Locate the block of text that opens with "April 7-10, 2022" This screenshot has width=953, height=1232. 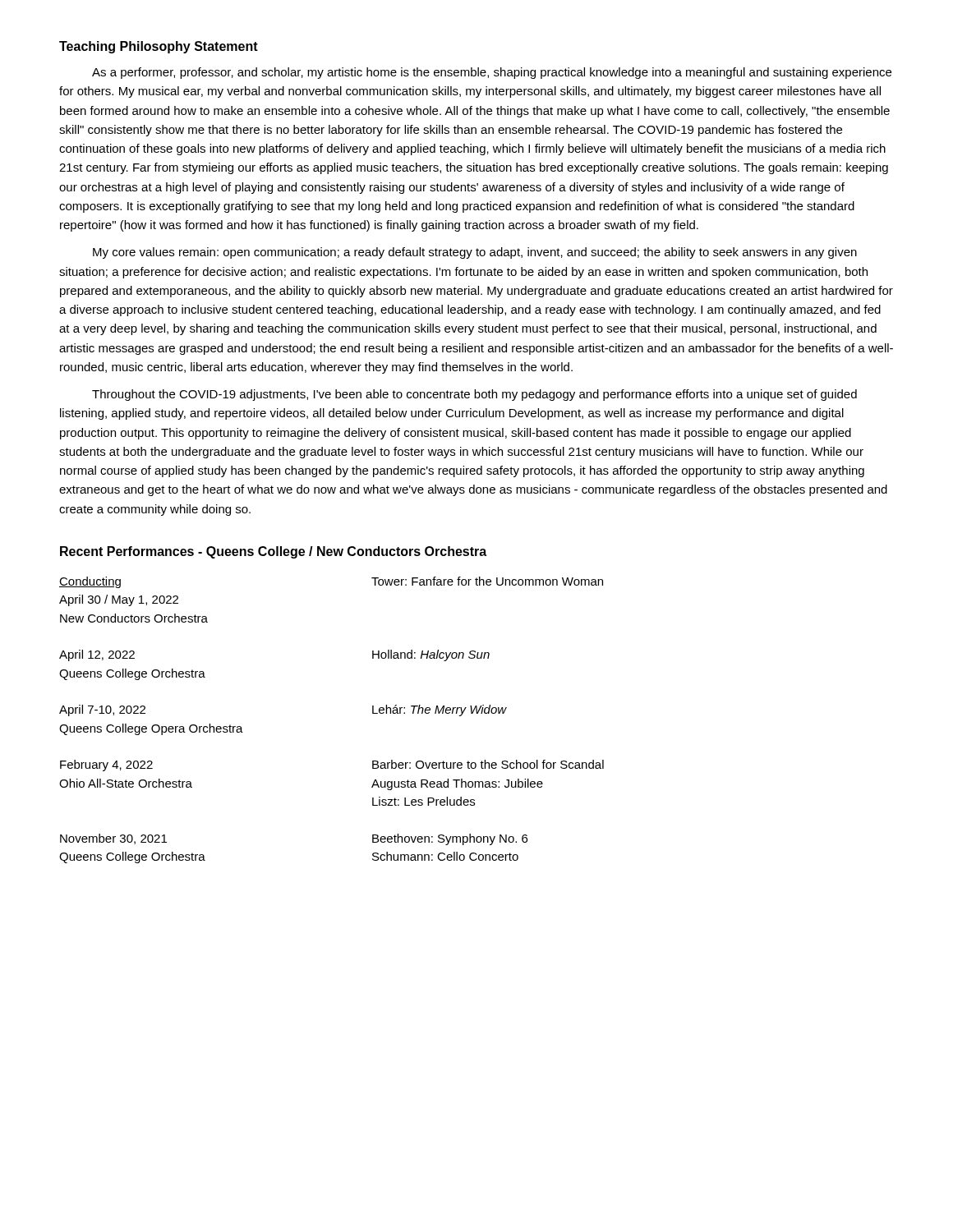click(x=476, y=719)
